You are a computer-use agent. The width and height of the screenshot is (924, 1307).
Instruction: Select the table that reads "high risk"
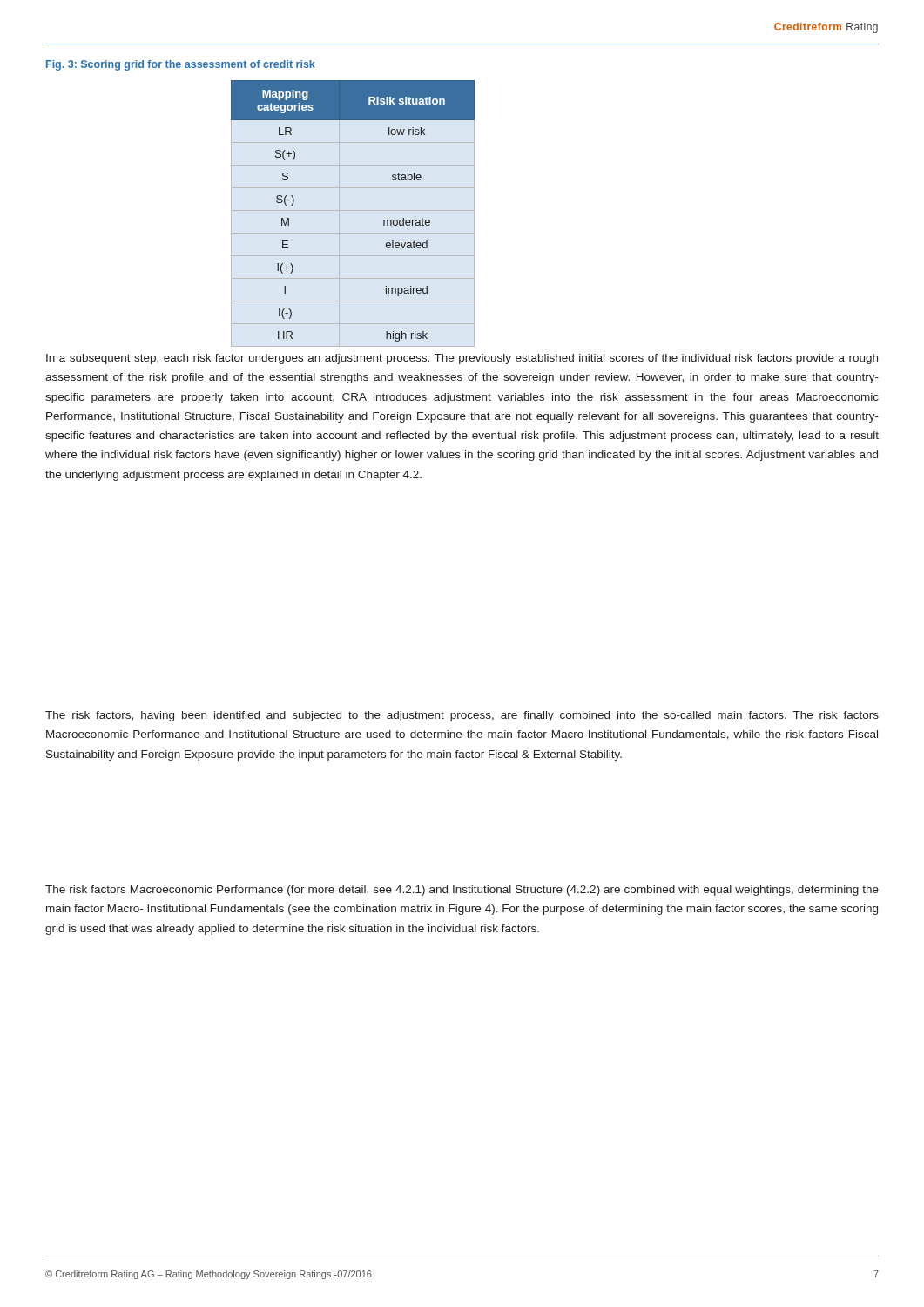coord(353,213)
